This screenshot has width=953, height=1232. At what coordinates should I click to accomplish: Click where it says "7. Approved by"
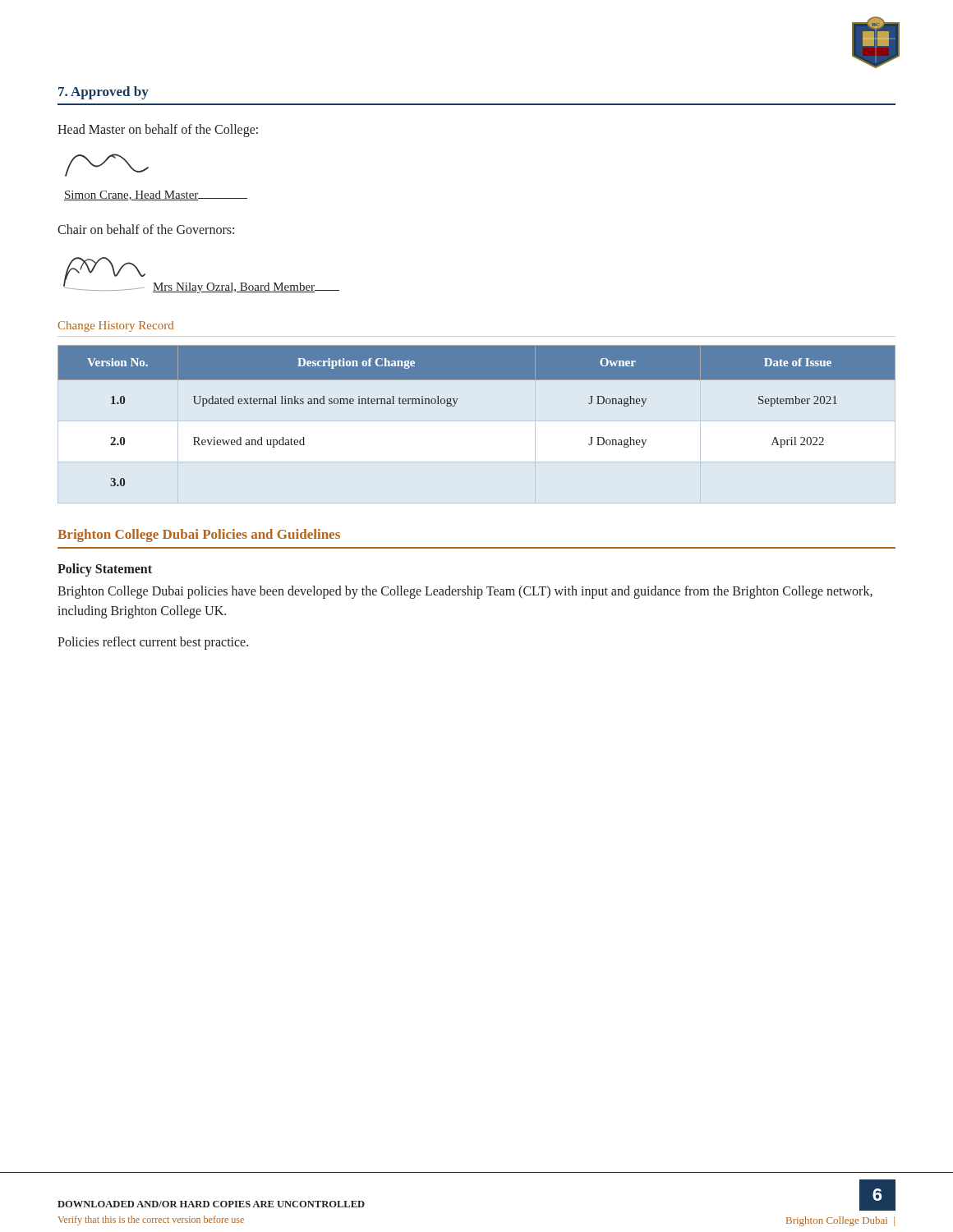(103, 92)
